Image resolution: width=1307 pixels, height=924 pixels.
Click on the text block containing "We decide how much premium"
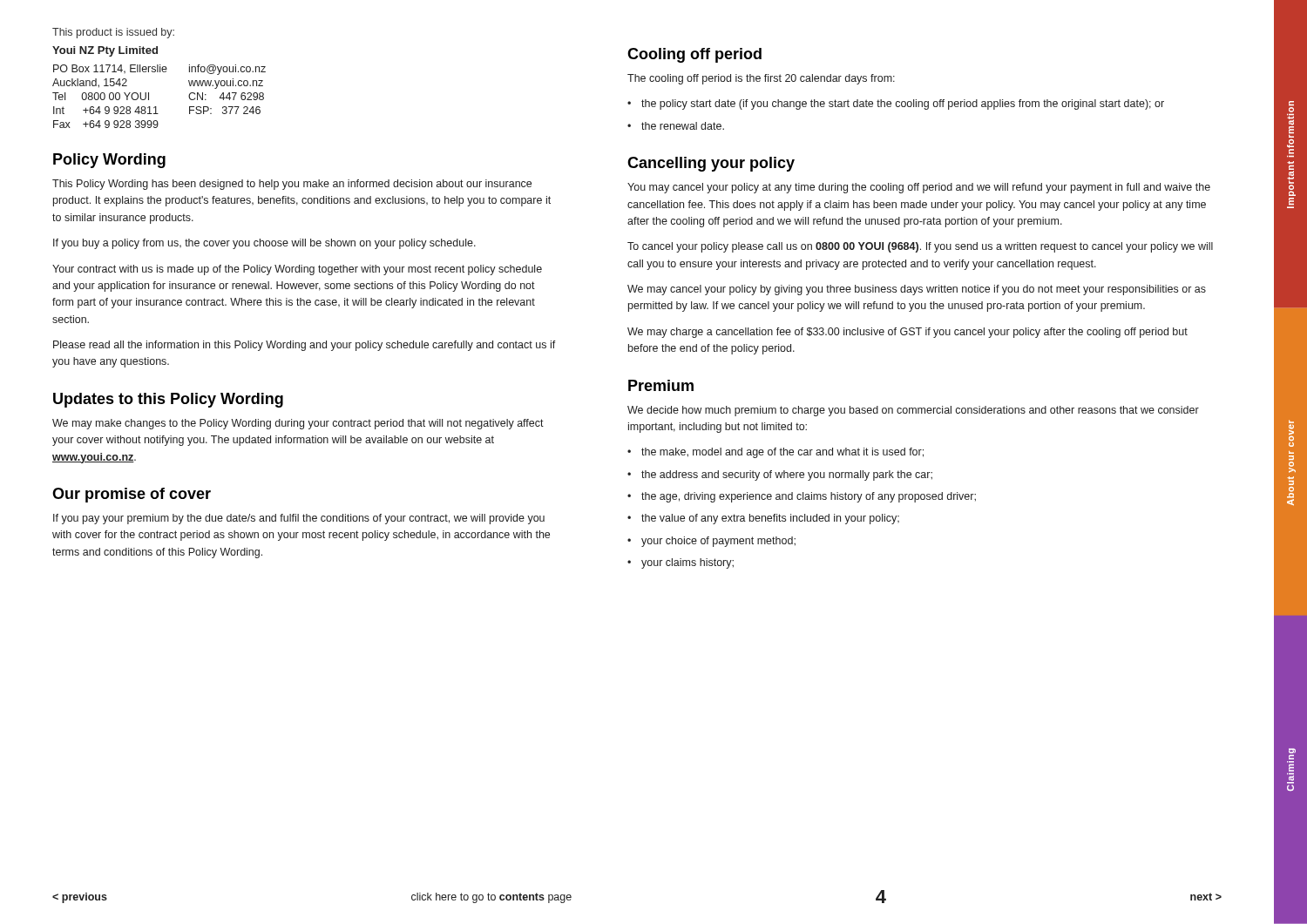913,418
